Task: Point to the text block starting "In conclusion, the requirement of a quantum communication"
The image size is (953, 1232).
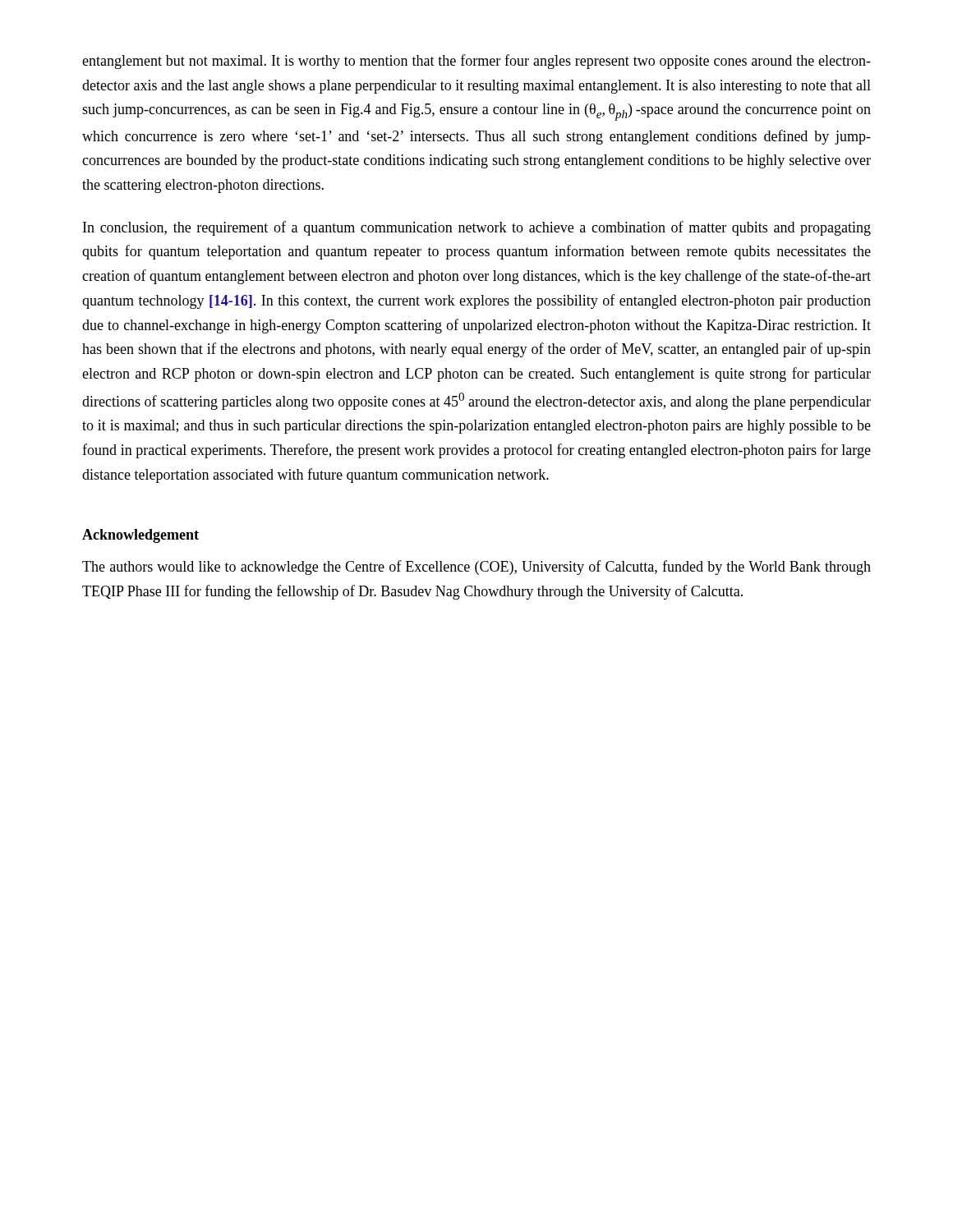Action: pos(476,351)
